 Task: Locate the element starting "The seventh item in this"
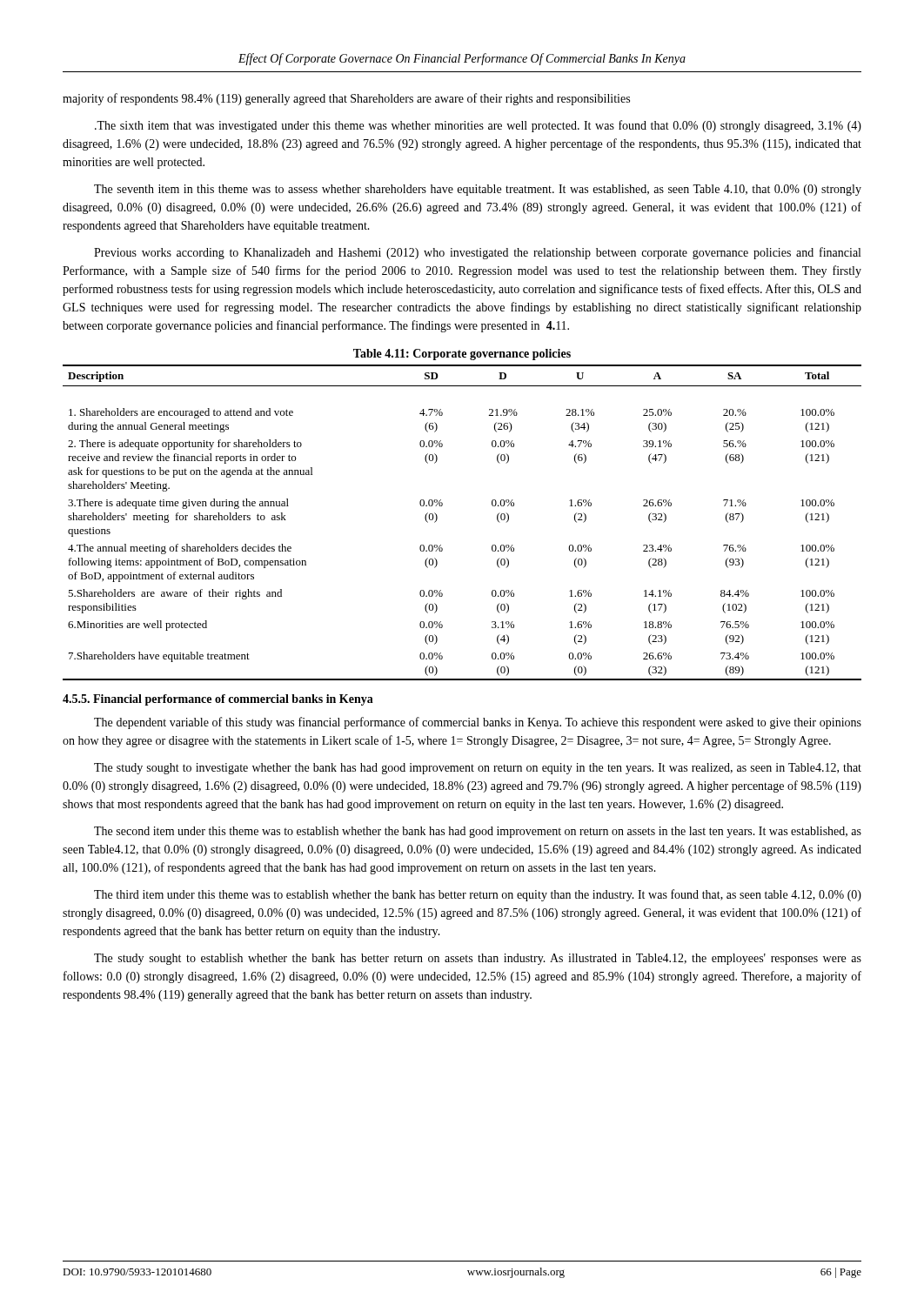point(462,207)
